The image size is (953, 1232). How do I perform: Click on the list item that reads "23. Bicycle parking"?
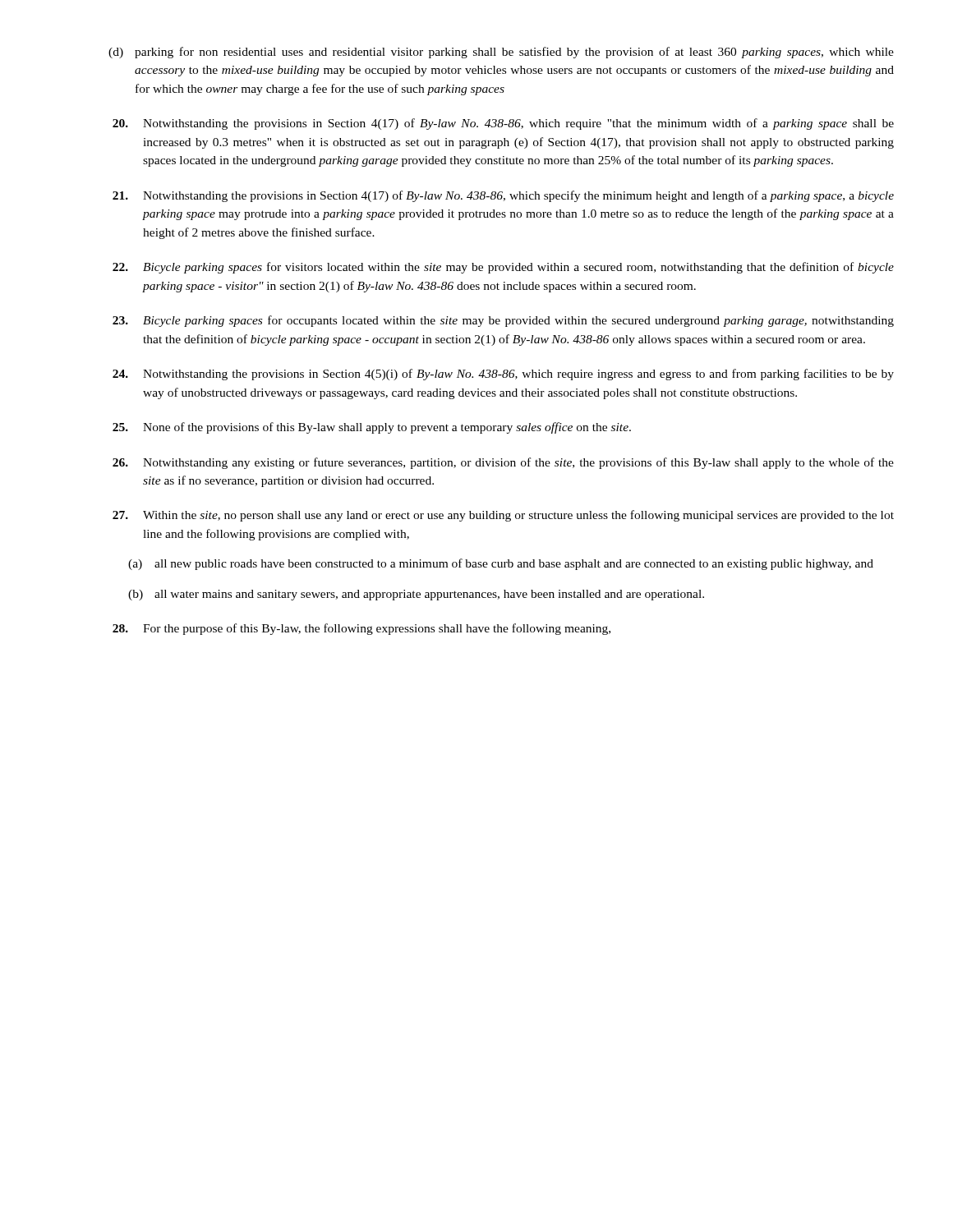[483, 330]
